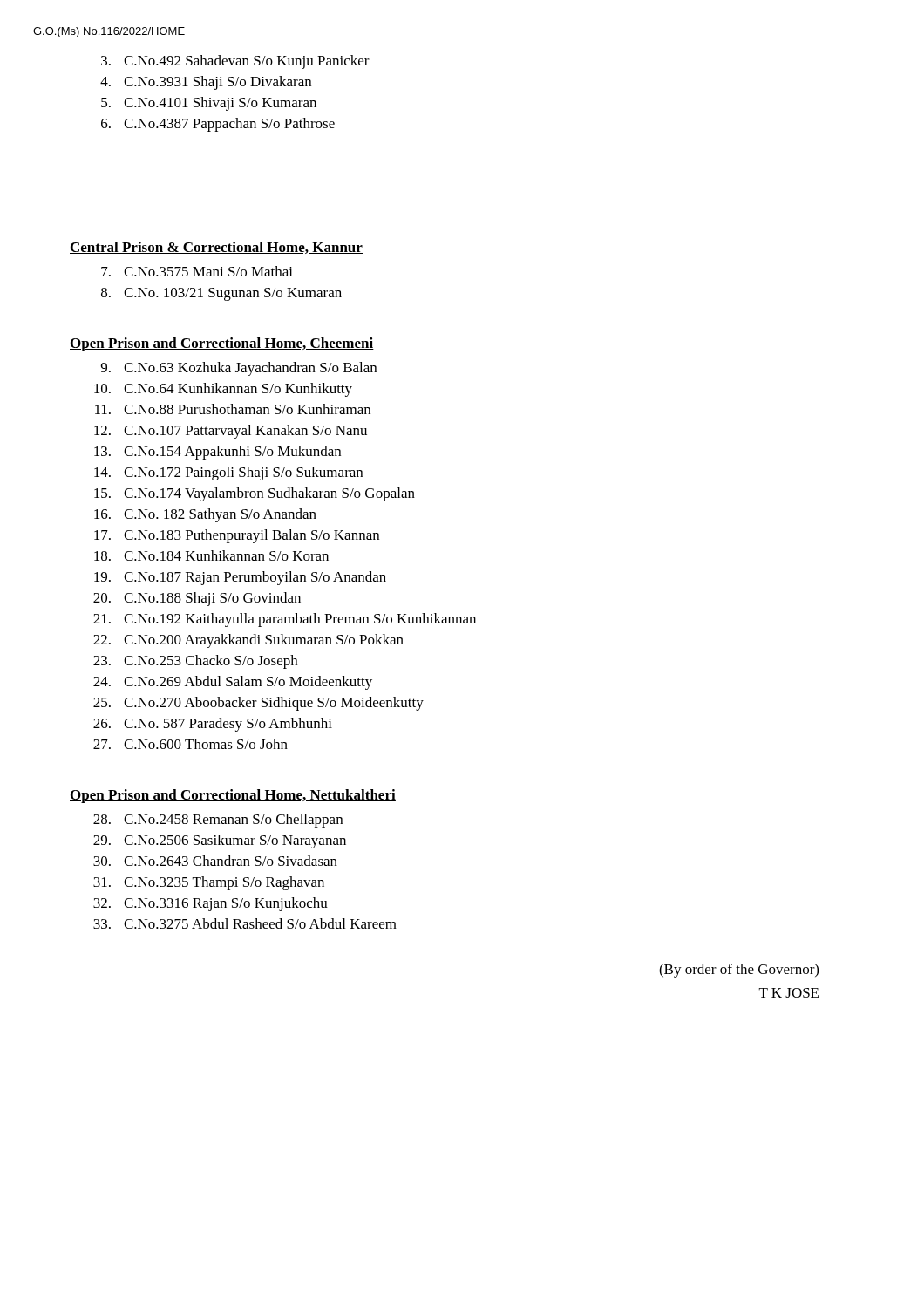Click on the element starting "7. C.No.3575 Mani S/o Mathai"

point(197,271)
